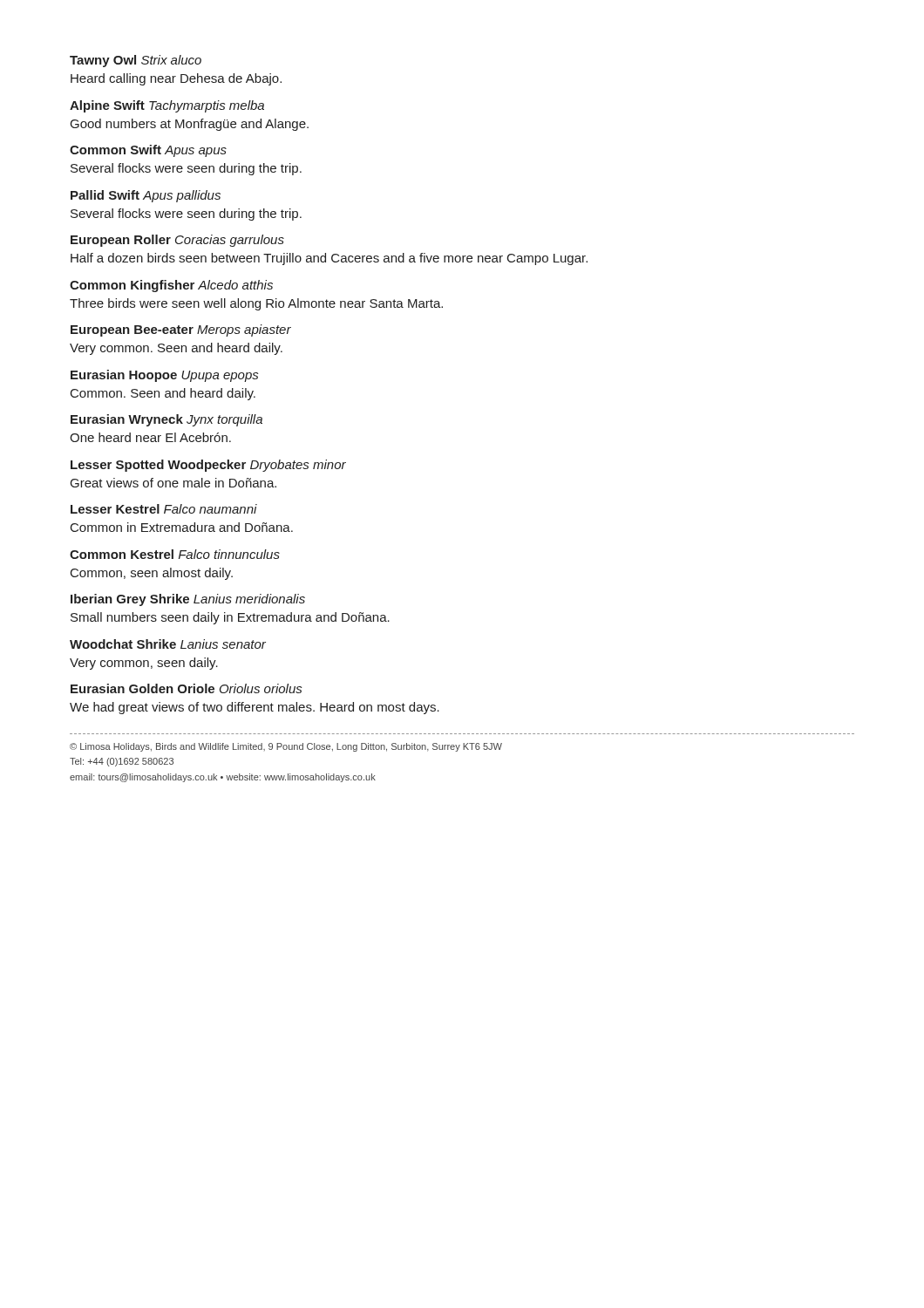The height and width of the screenshot is (1308, 924).
Task: Where does it say "Eurasian Hoopoe Upupa epops"?
Action: (x=164, y=374)
